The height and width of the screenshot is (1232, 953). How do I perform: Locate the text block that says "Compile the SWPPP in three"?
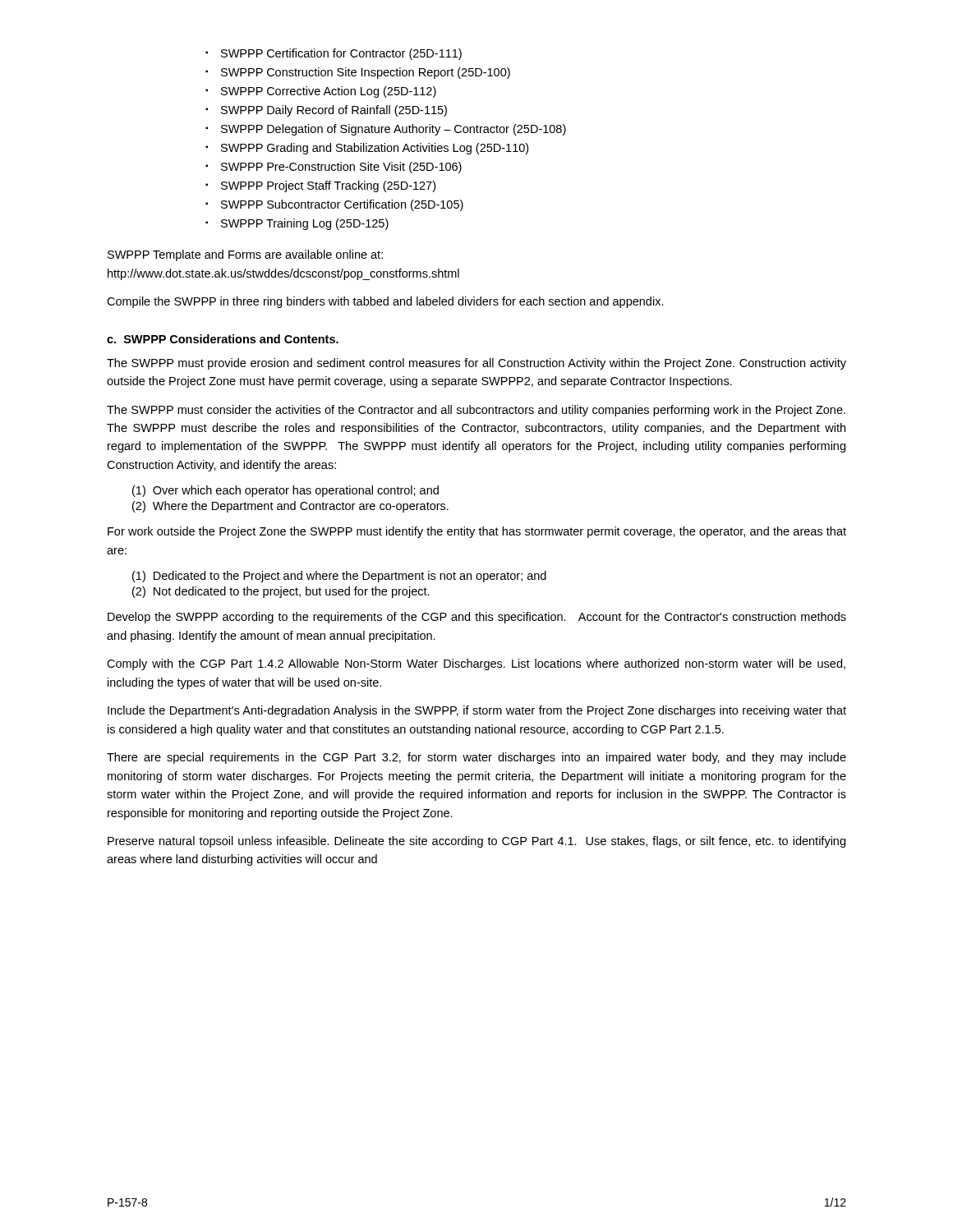pos(476,302)
